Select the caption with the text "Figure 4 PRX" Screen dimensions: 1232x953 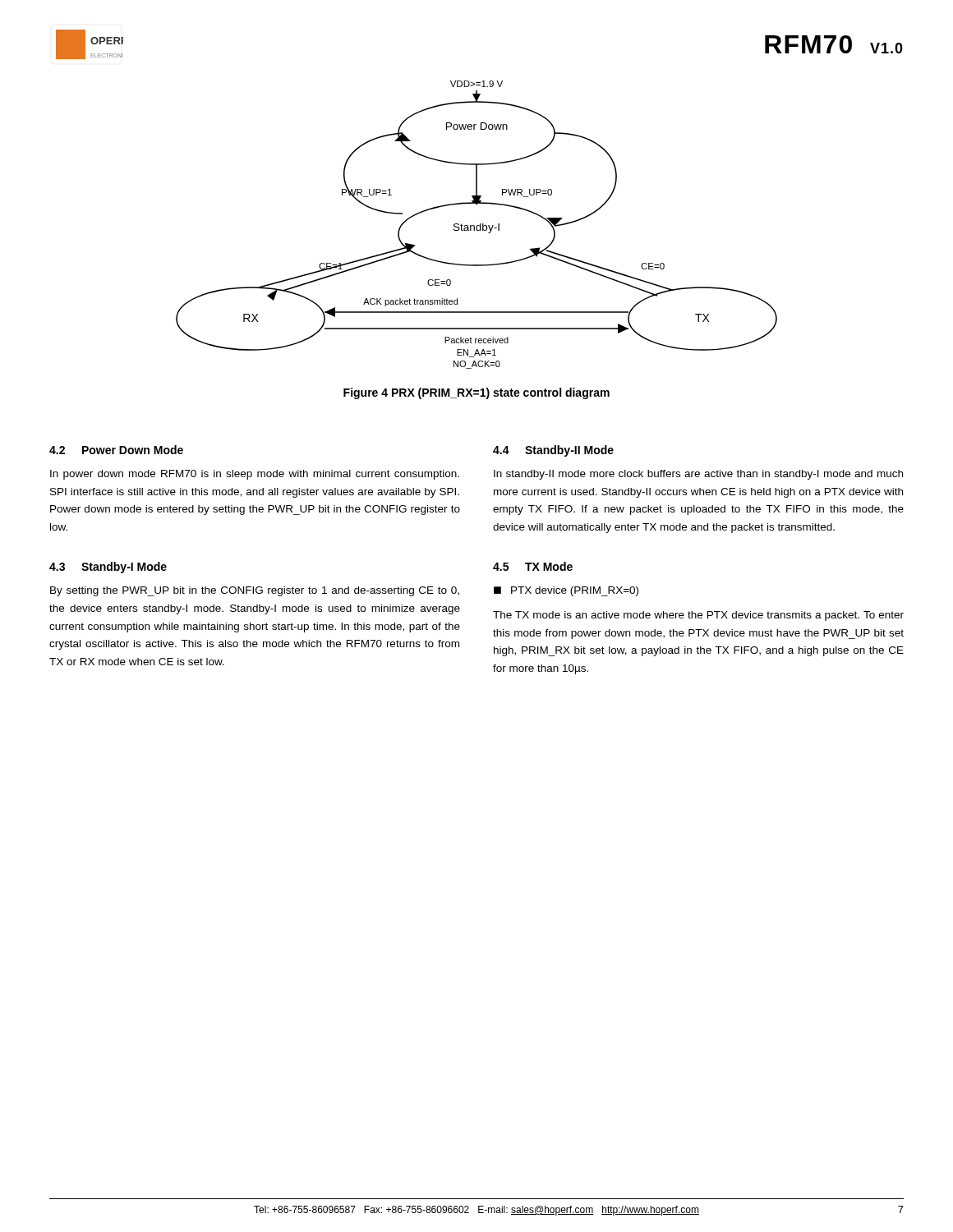tap(476, 393)
